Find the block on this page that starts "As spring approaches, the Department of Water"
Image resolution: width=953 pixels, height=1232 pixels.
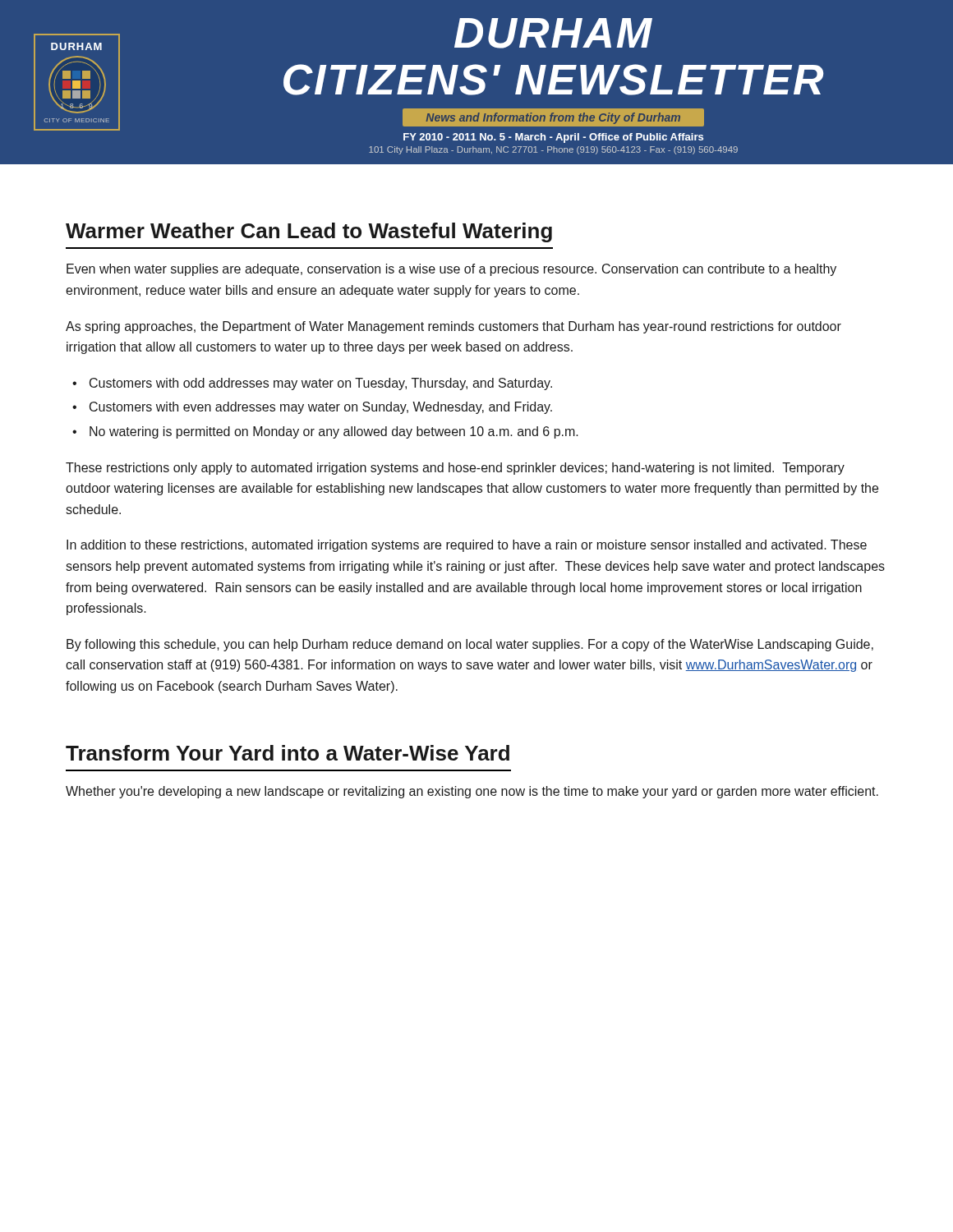453,337
